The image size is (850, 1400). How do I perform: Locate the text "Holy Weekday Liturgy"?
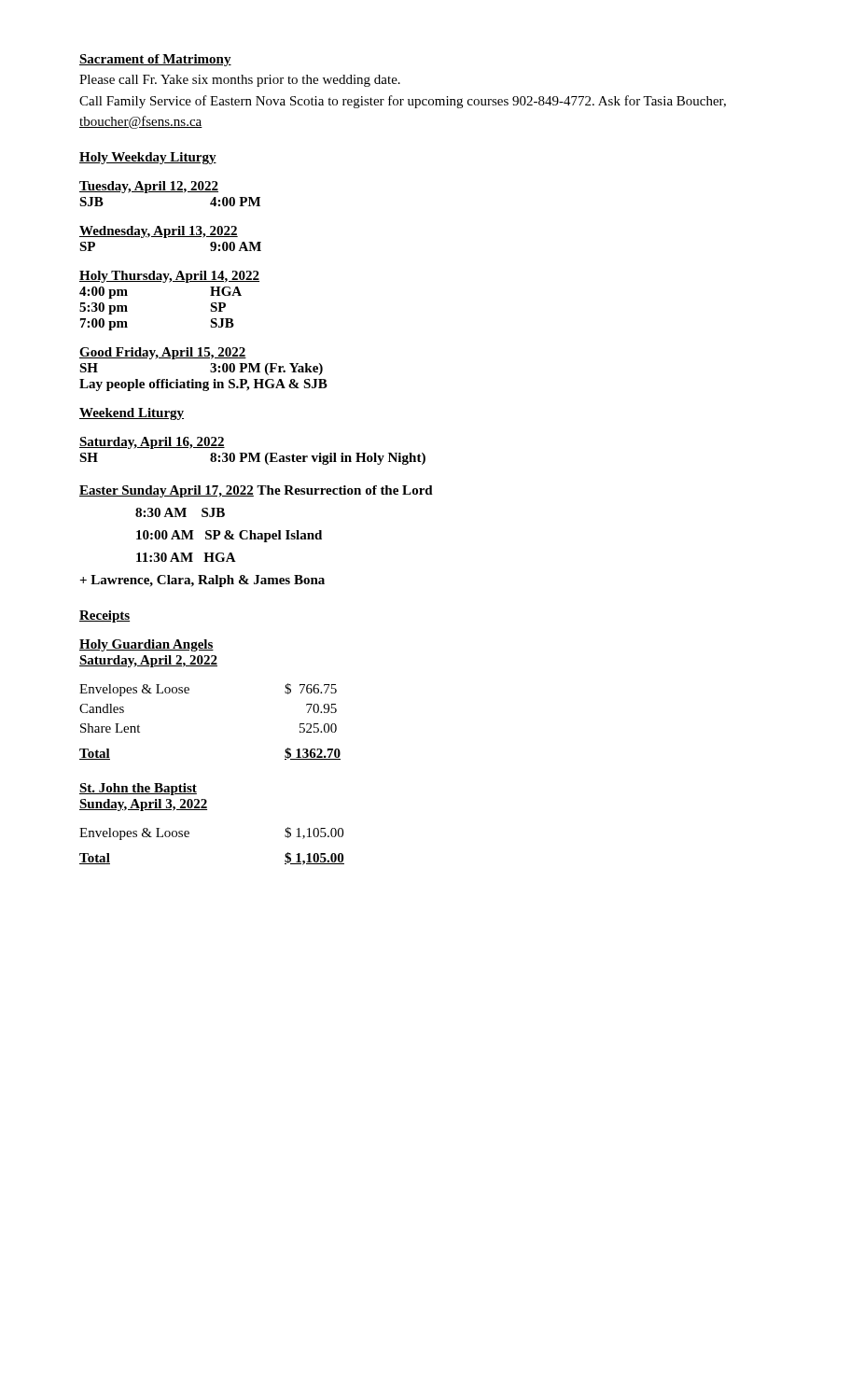pos(148,156)
